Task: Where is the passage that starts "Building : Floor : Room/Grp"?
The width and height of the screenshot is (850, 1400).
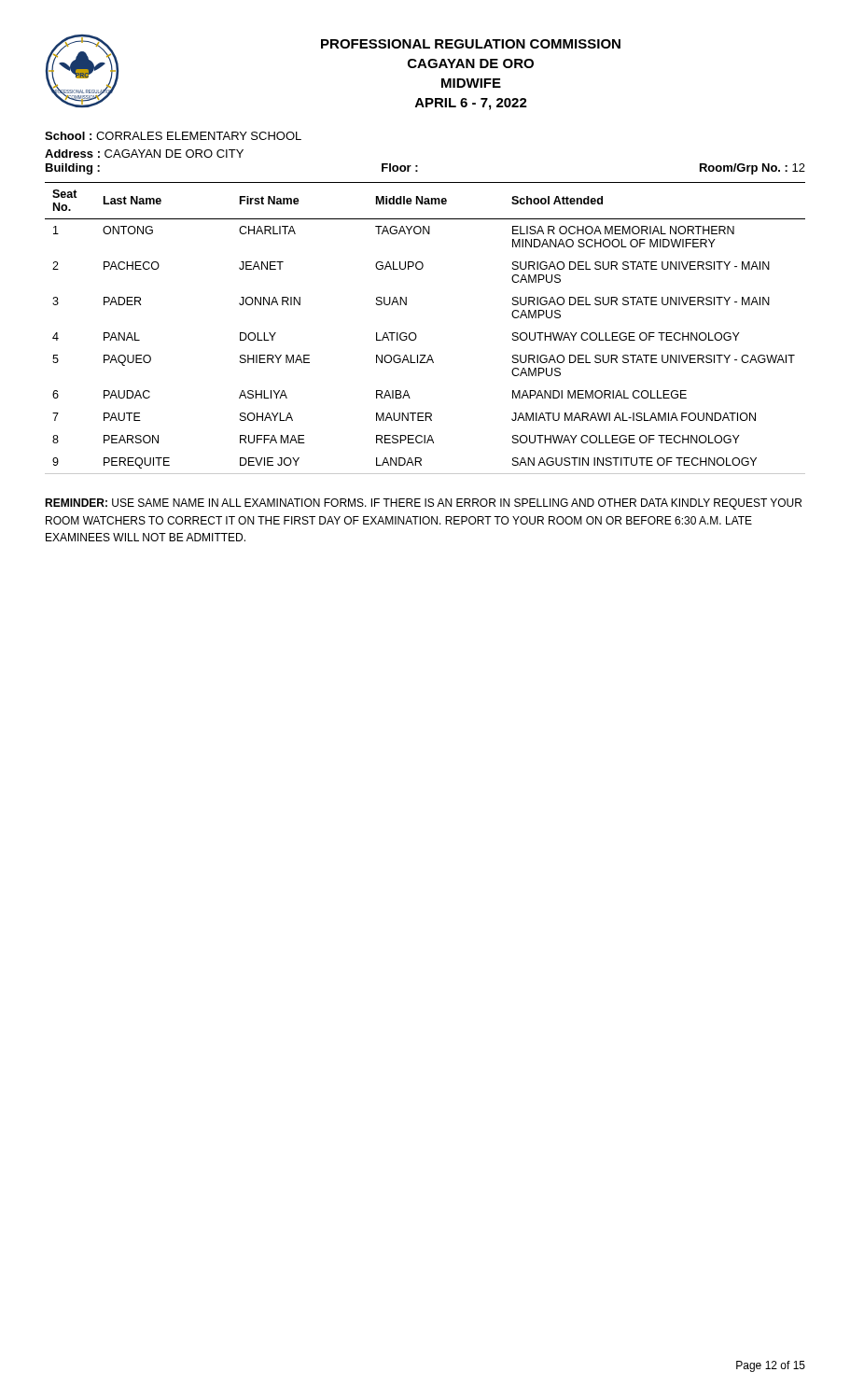Action: [425, 168]
